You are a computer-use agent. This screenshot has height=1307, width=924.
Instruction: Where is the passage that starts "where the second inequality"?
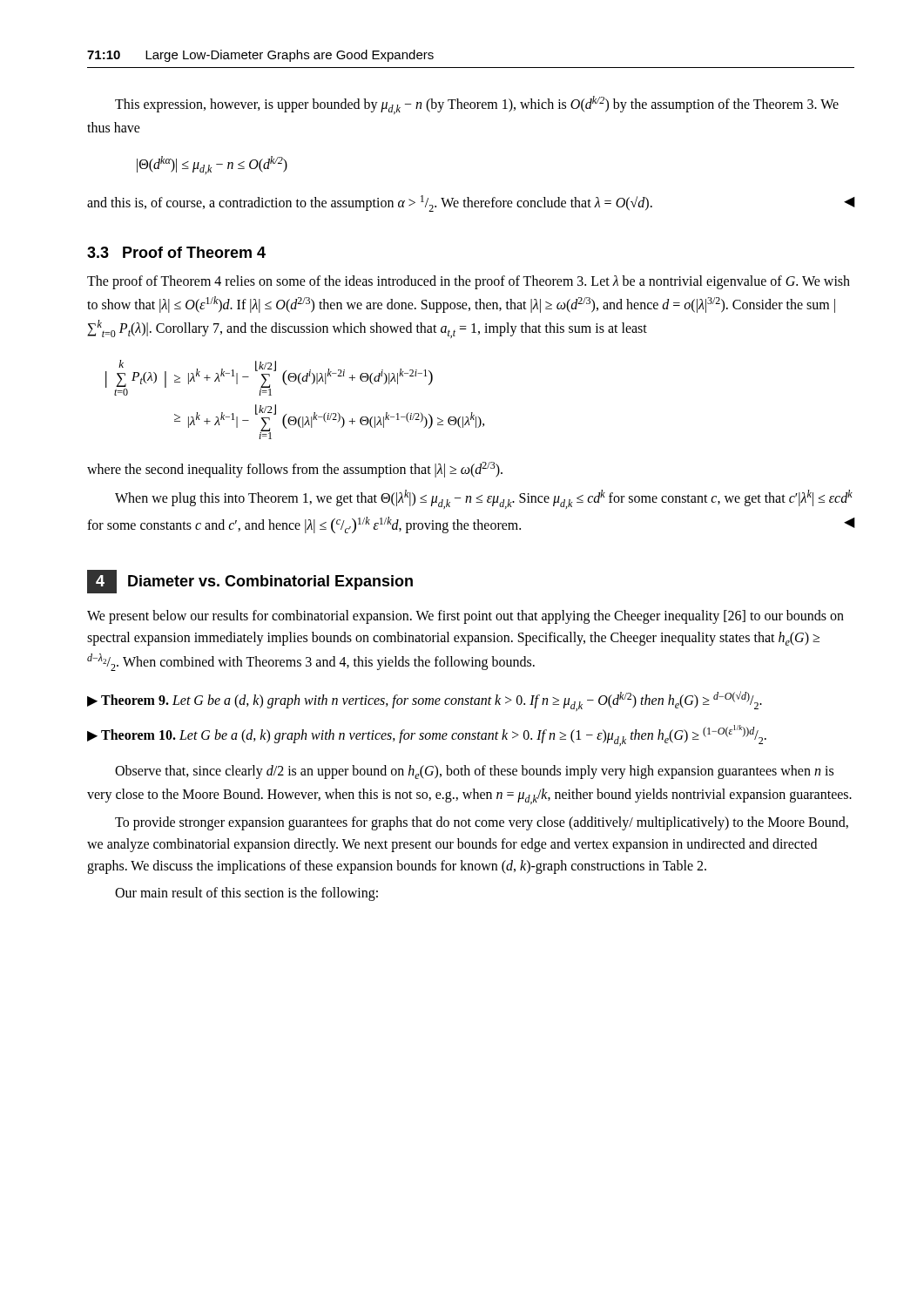click(x=295, y=468)
